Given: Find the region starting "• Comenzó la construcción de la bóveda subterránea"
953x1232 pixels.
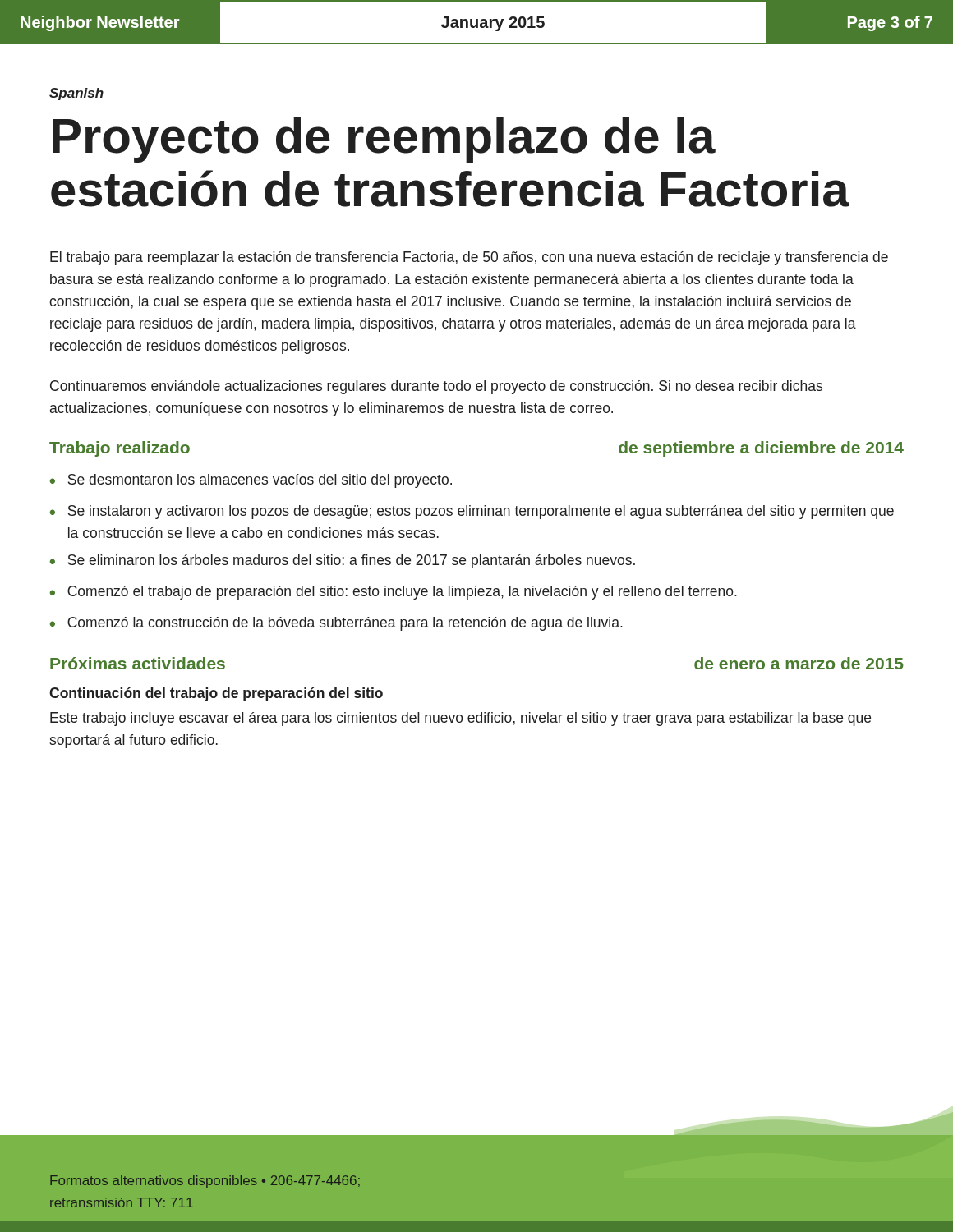Looking at the screenshot, I should [x=336, y=625].
